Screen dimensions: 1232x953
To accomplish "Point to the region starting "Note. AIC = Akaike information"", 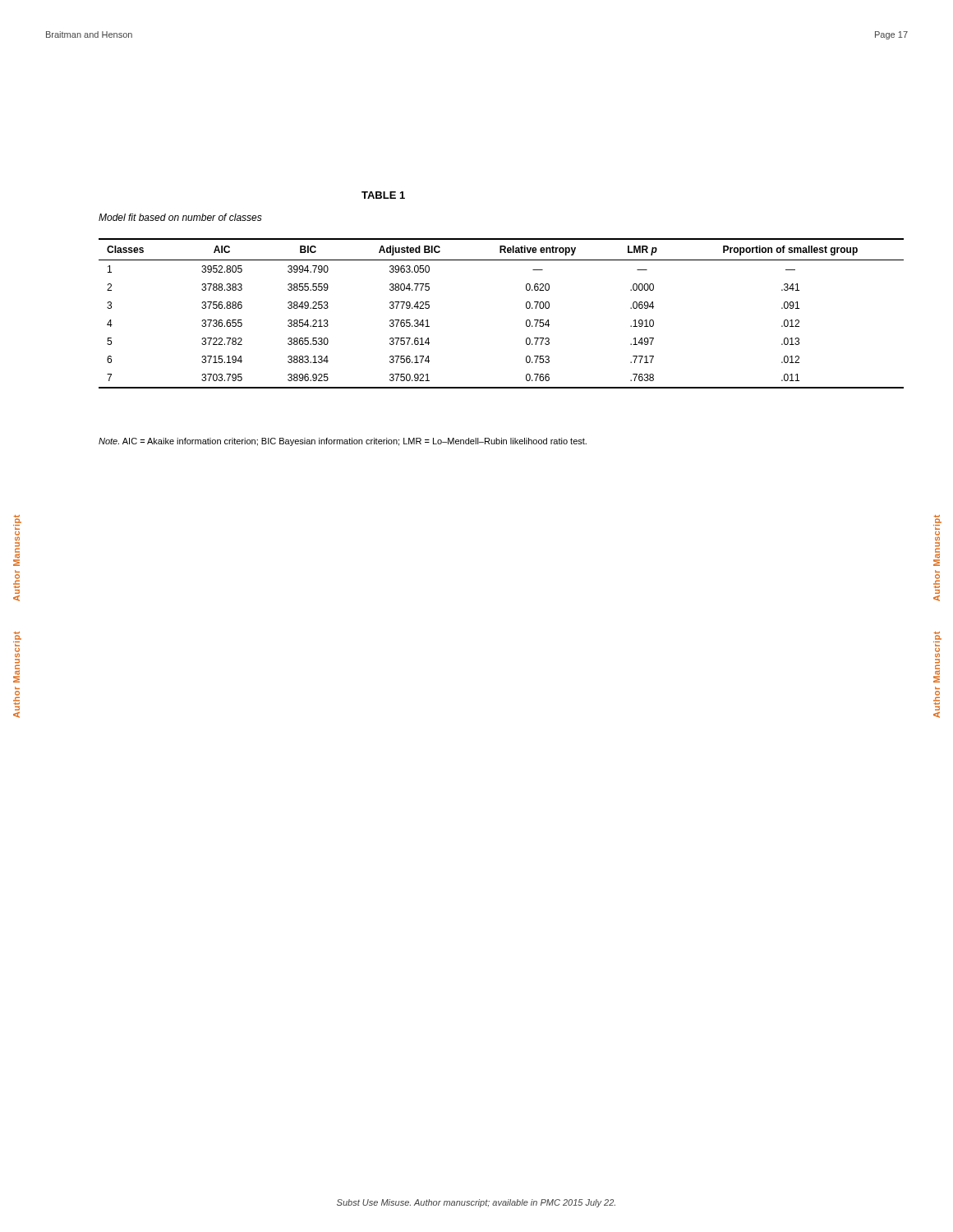I will 343,441.
